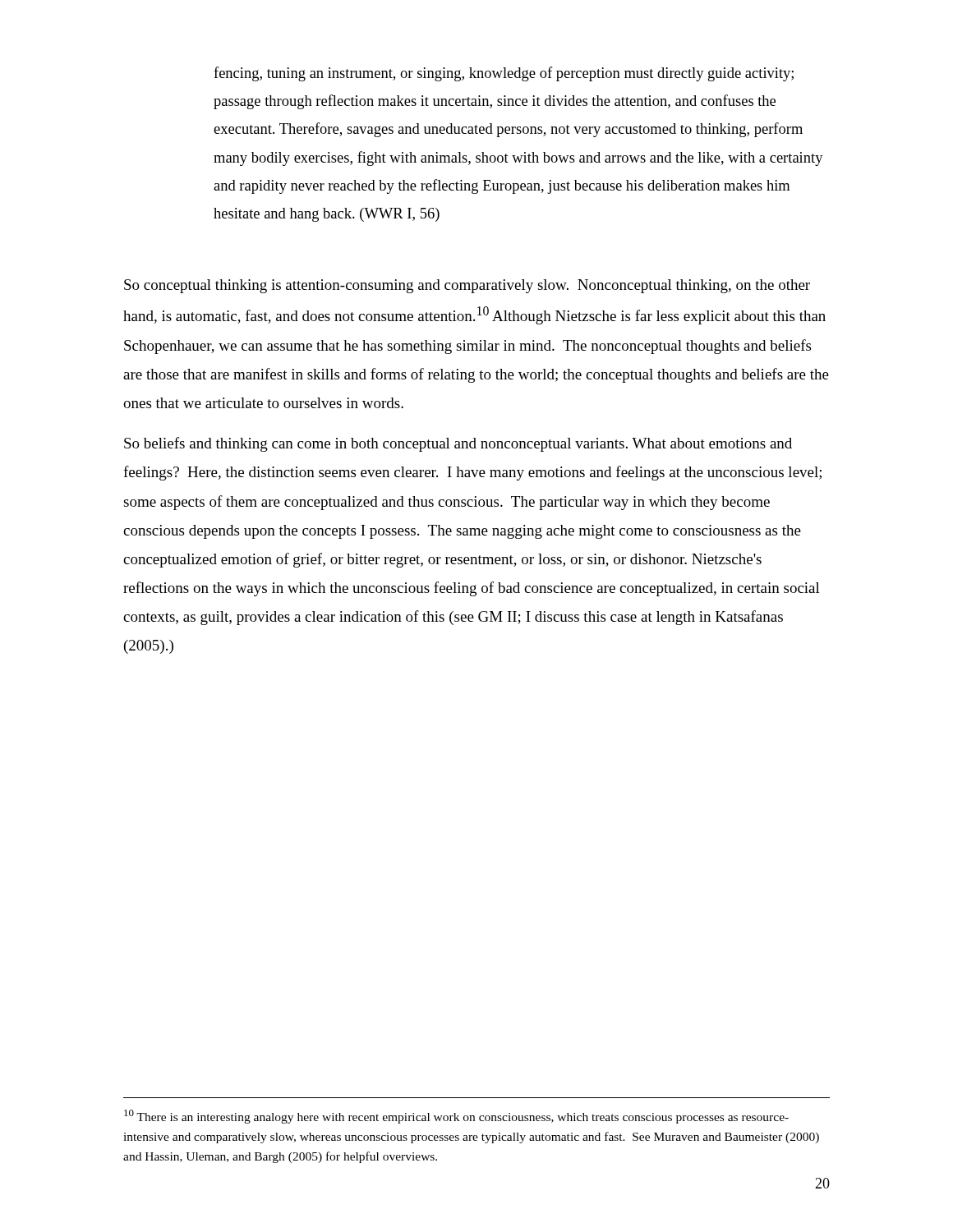This screenshot has height=1232, width=953.
Task: Point to the region starting "fencing, tuning an"
Action: 518,143
